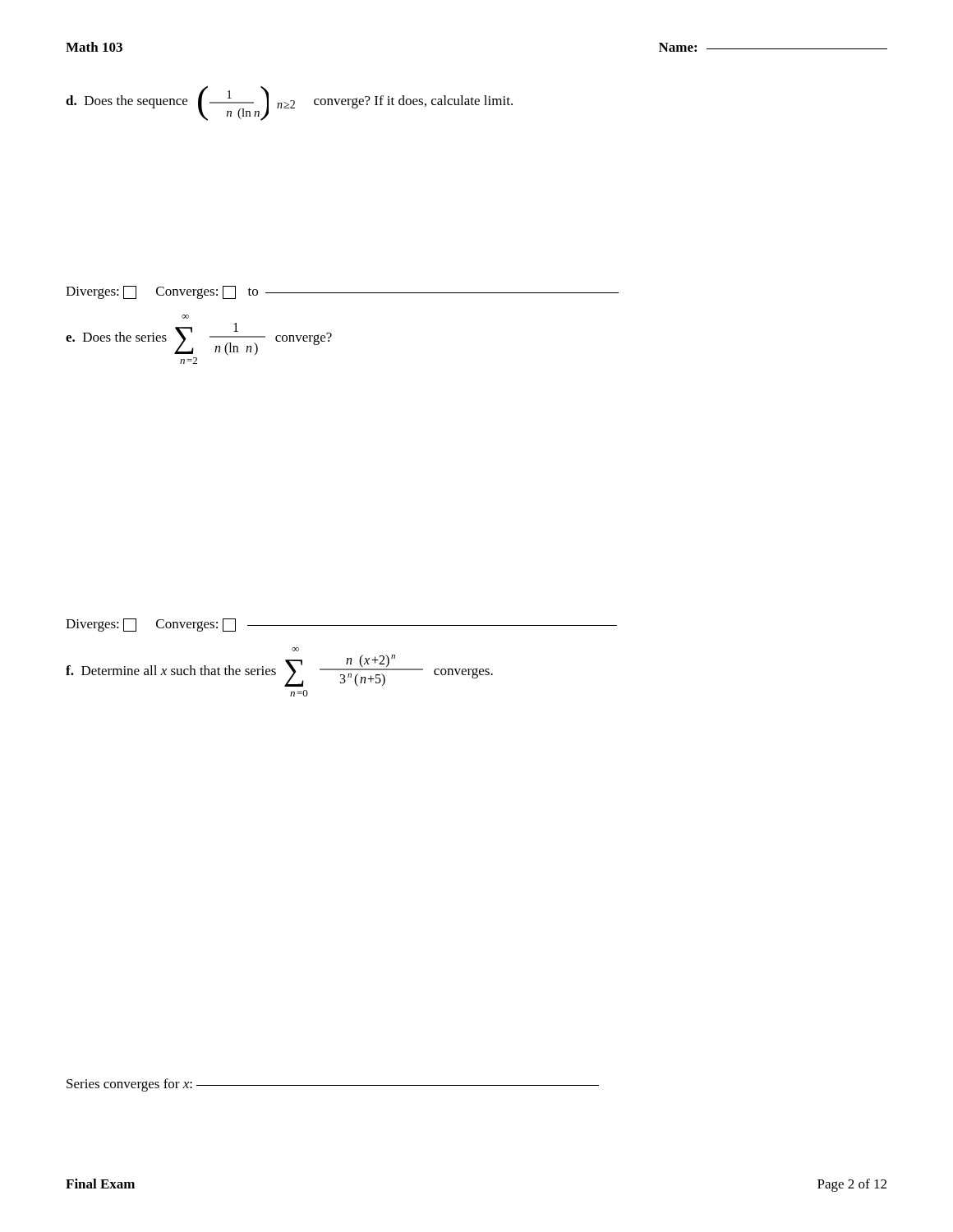Find the list item that reads "e. Does the series ∑ n"

pyautogui.click(x=199, y=338)
